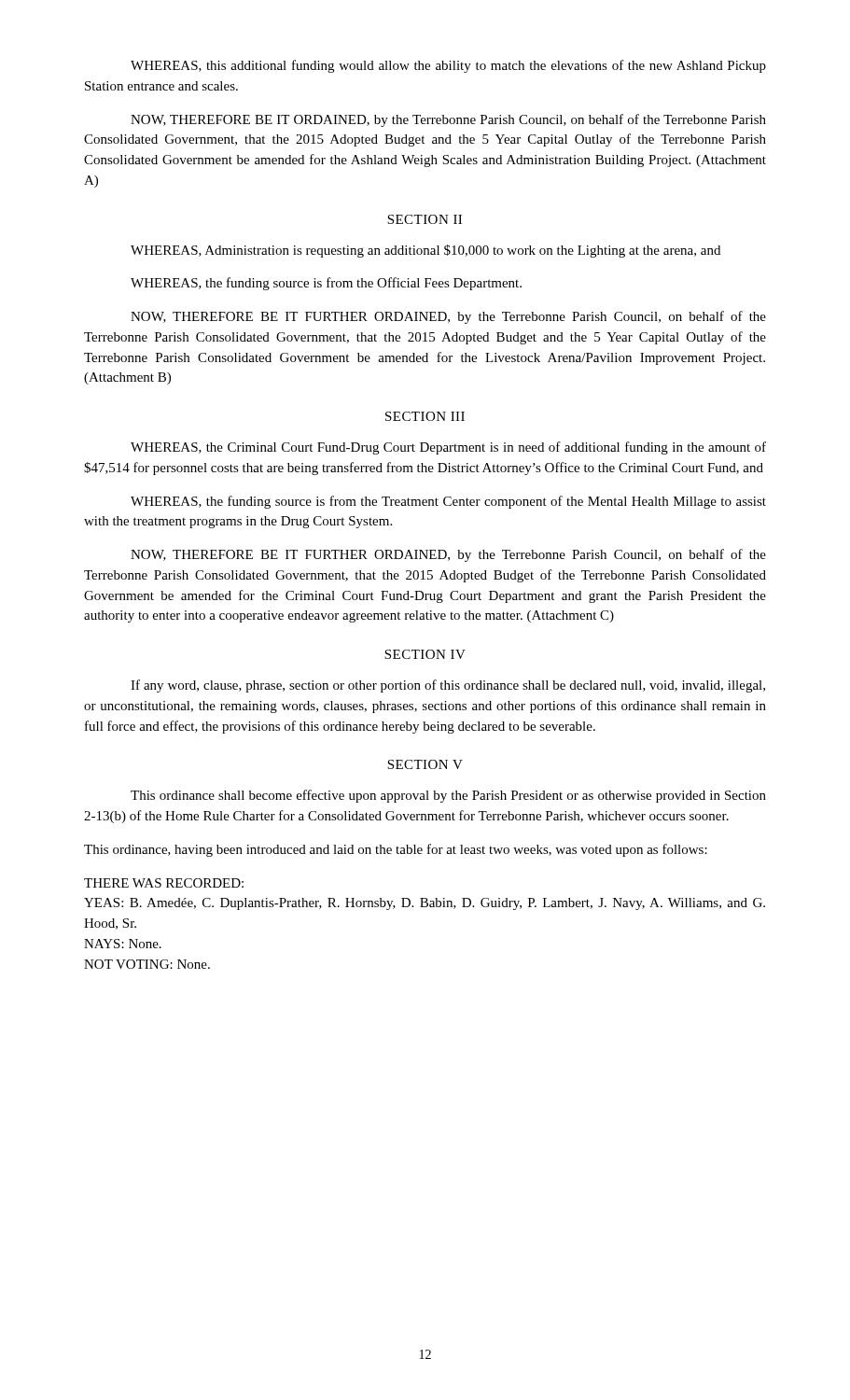Image resolution: width=850 pixels, height=1400 pixels.
Task: Navigate to the element starting "THERE WAS RECORDED:"
Action: coord(164,883)
